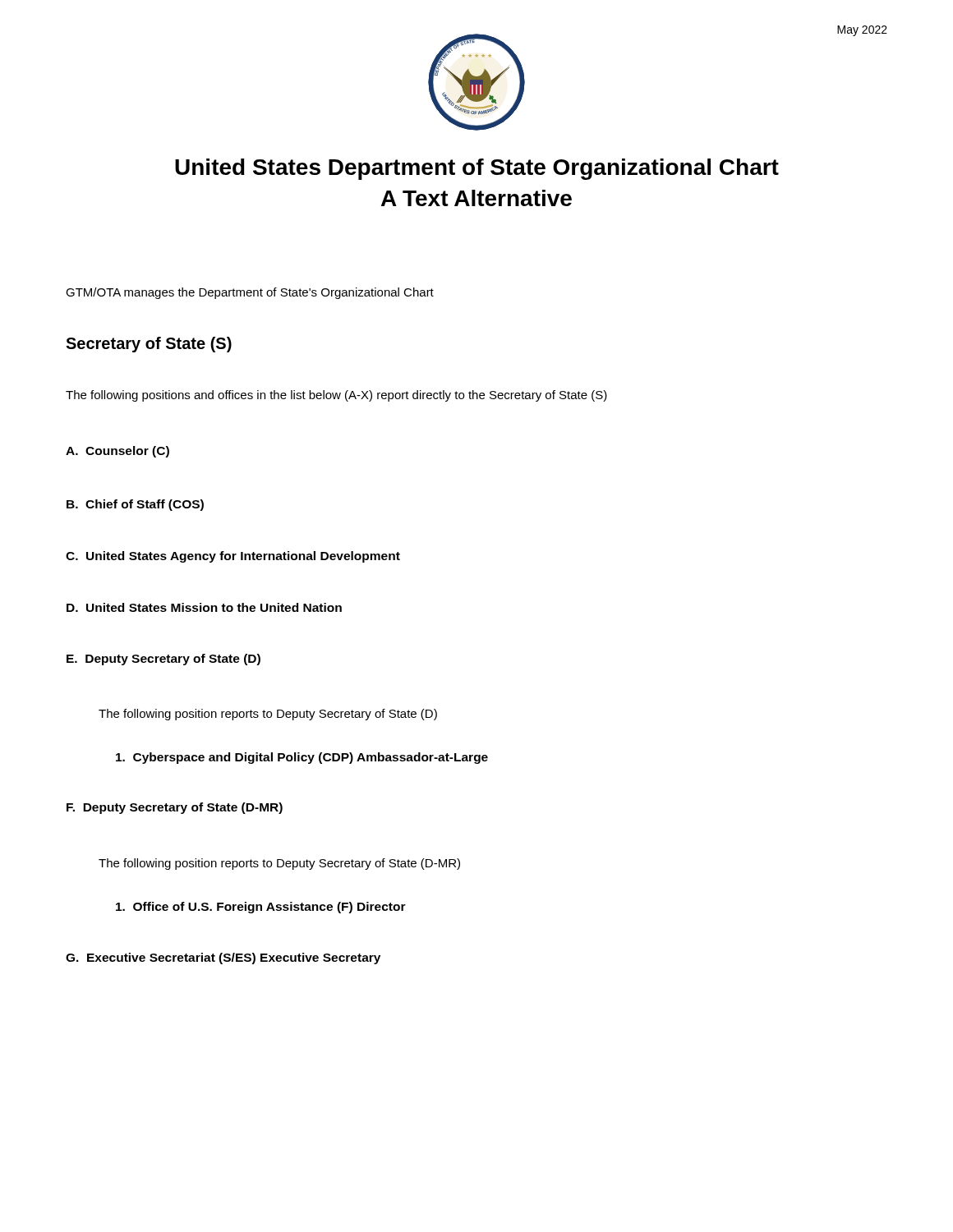Select the passage starting "F. Deputy Secretary of State"
953x1232 pixels.
coord(174,807)
